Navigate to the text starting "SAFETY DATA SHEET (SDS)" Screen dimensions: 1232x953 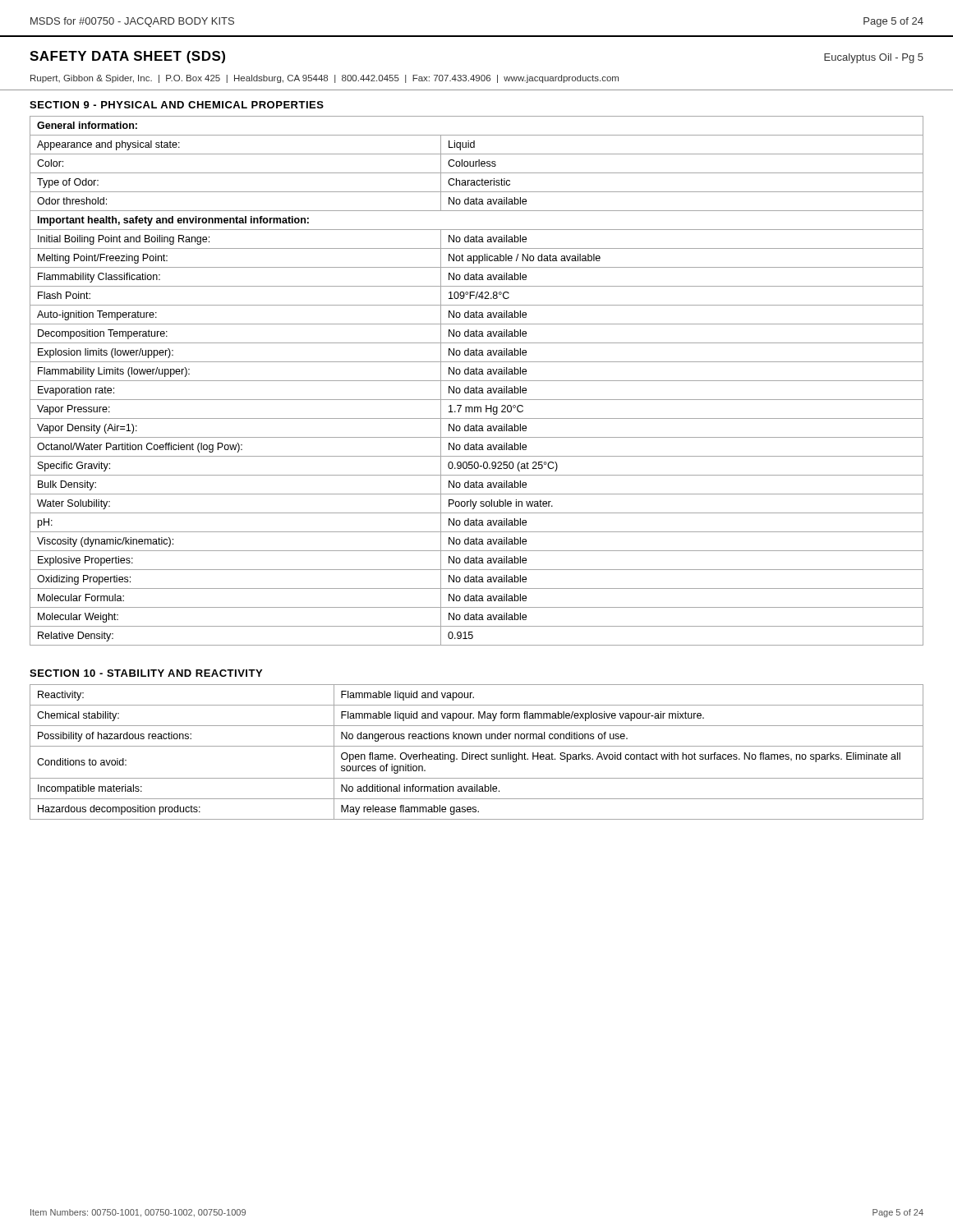pos(128,56)
